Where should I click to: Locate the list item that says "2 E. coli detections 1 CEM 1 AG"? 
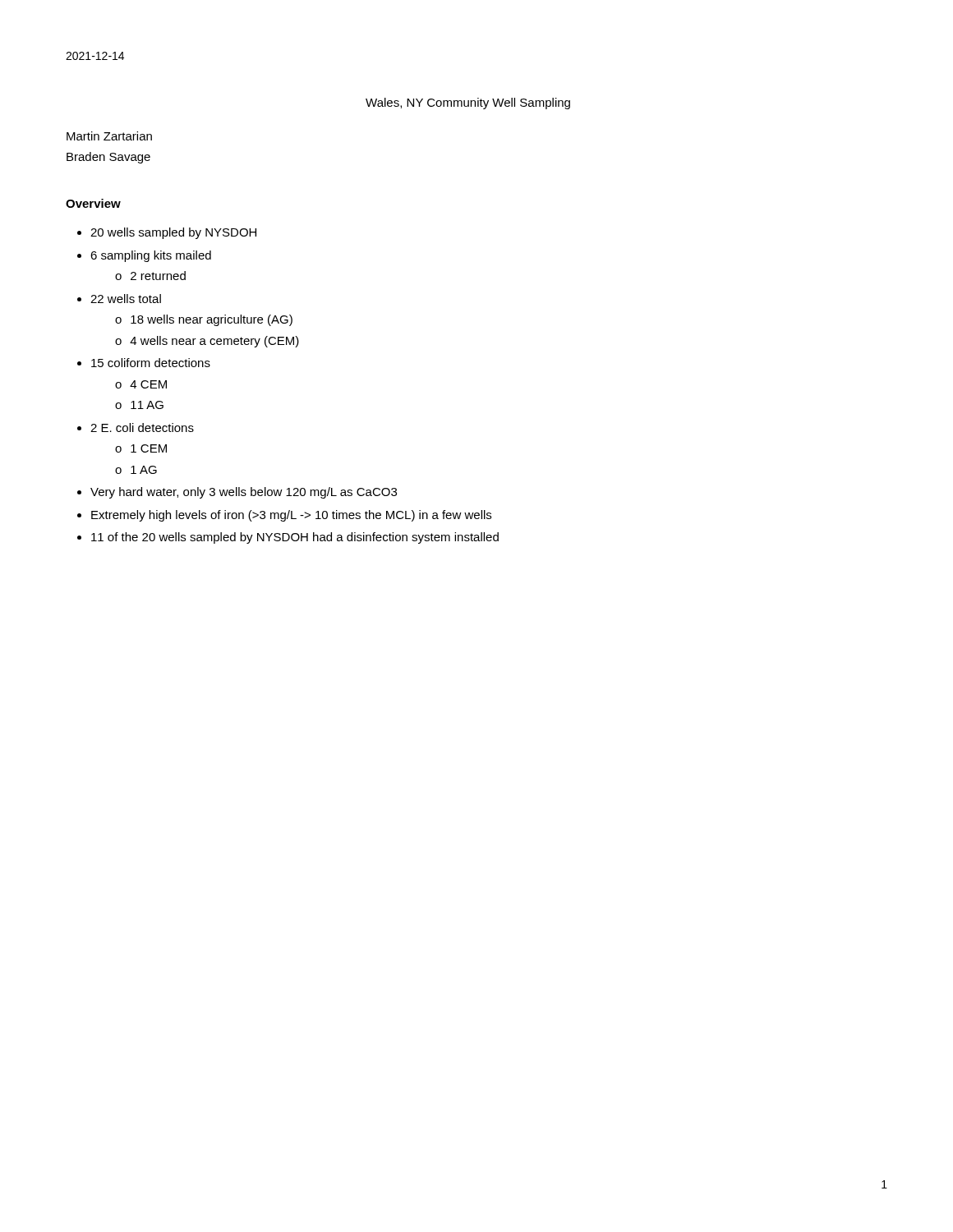coord(142,428)
